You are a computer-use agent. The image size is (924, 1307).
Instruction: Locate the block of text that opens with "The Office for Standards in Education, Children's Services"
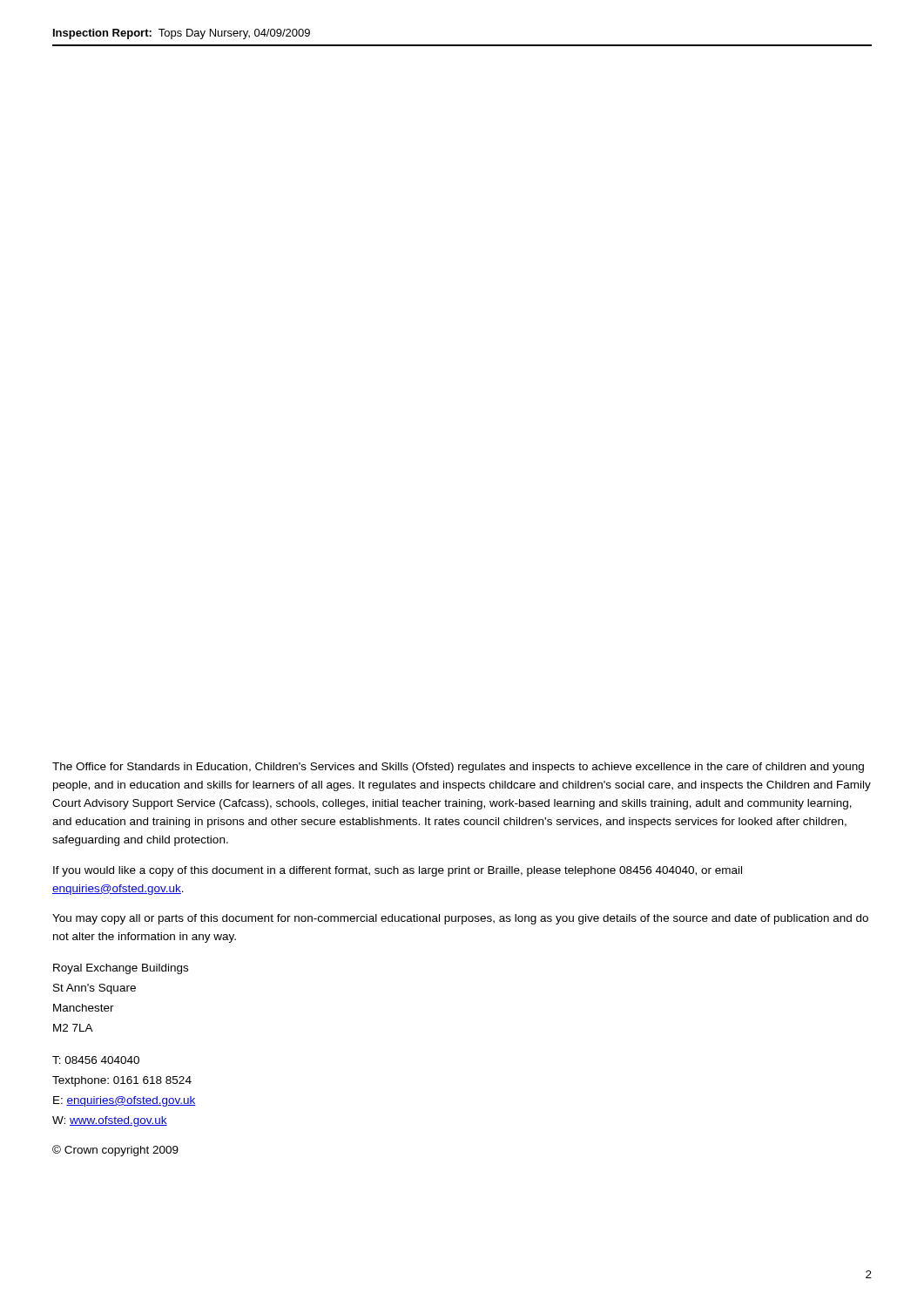click(462, 803)
